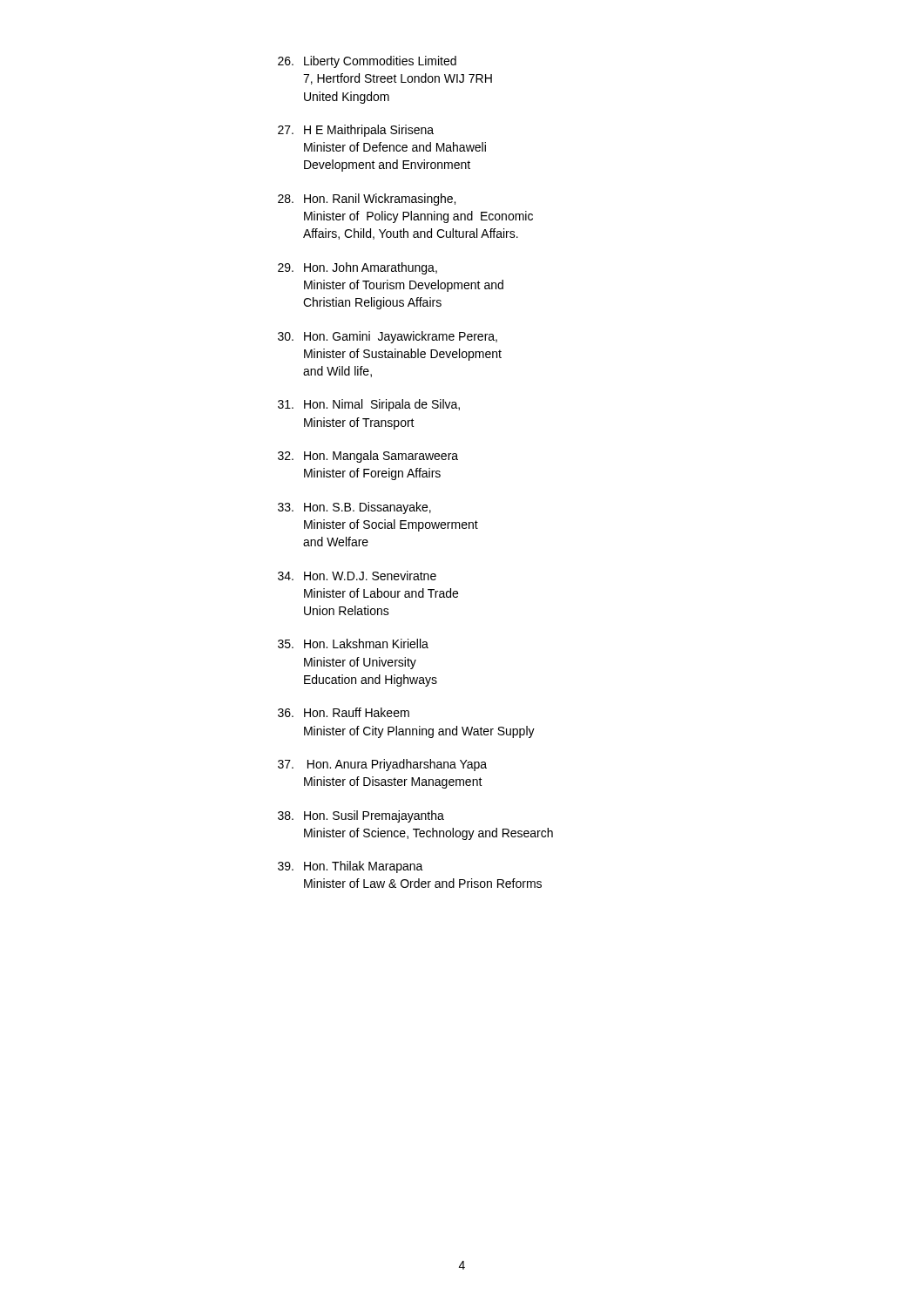
Task: Where is the passage that starts "39. Hon. Thilak"?
Action: tap(491, 875)
